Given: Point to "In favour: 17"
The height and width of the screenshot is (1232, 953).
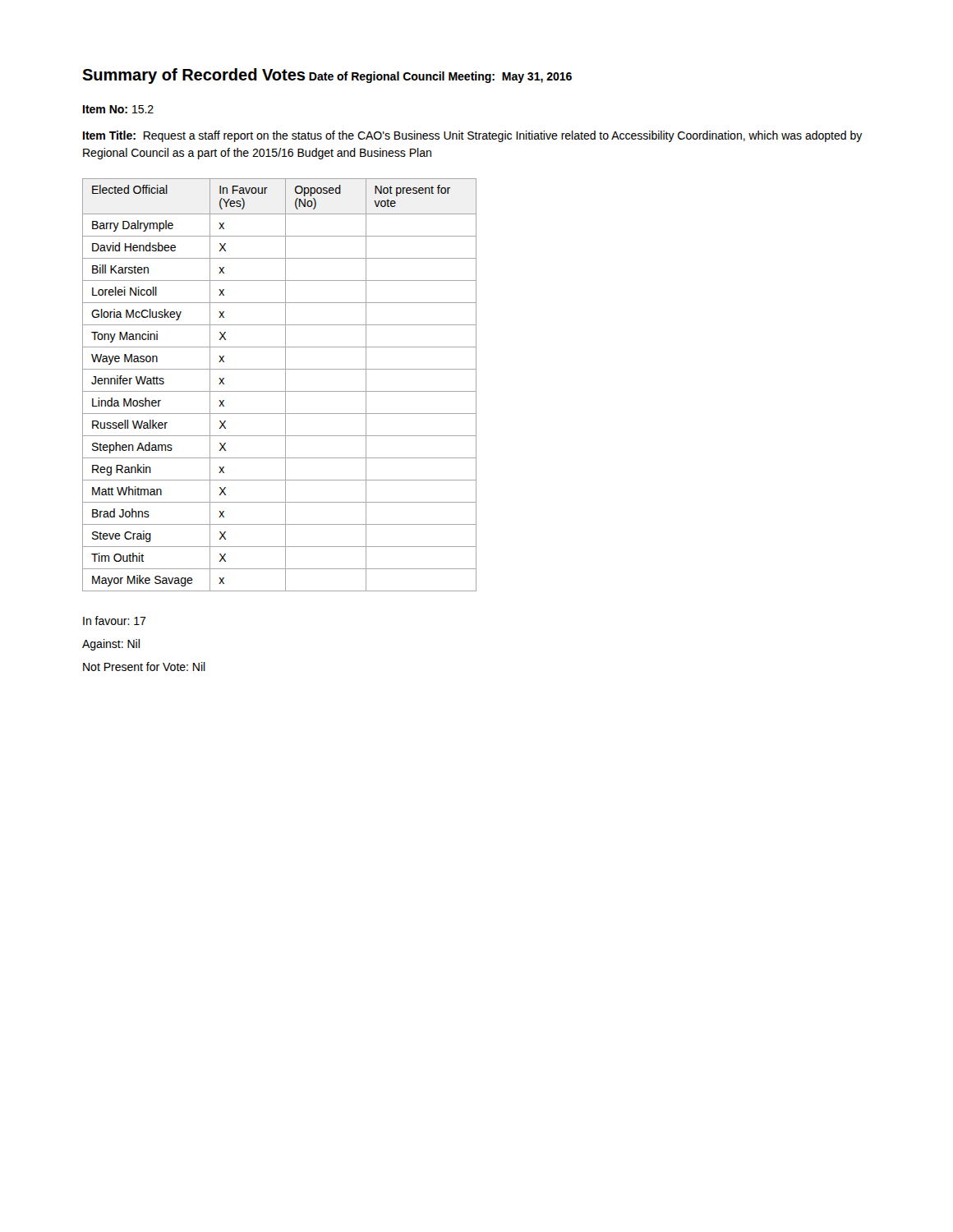Looking at the screenshot, I should point(114,621).
